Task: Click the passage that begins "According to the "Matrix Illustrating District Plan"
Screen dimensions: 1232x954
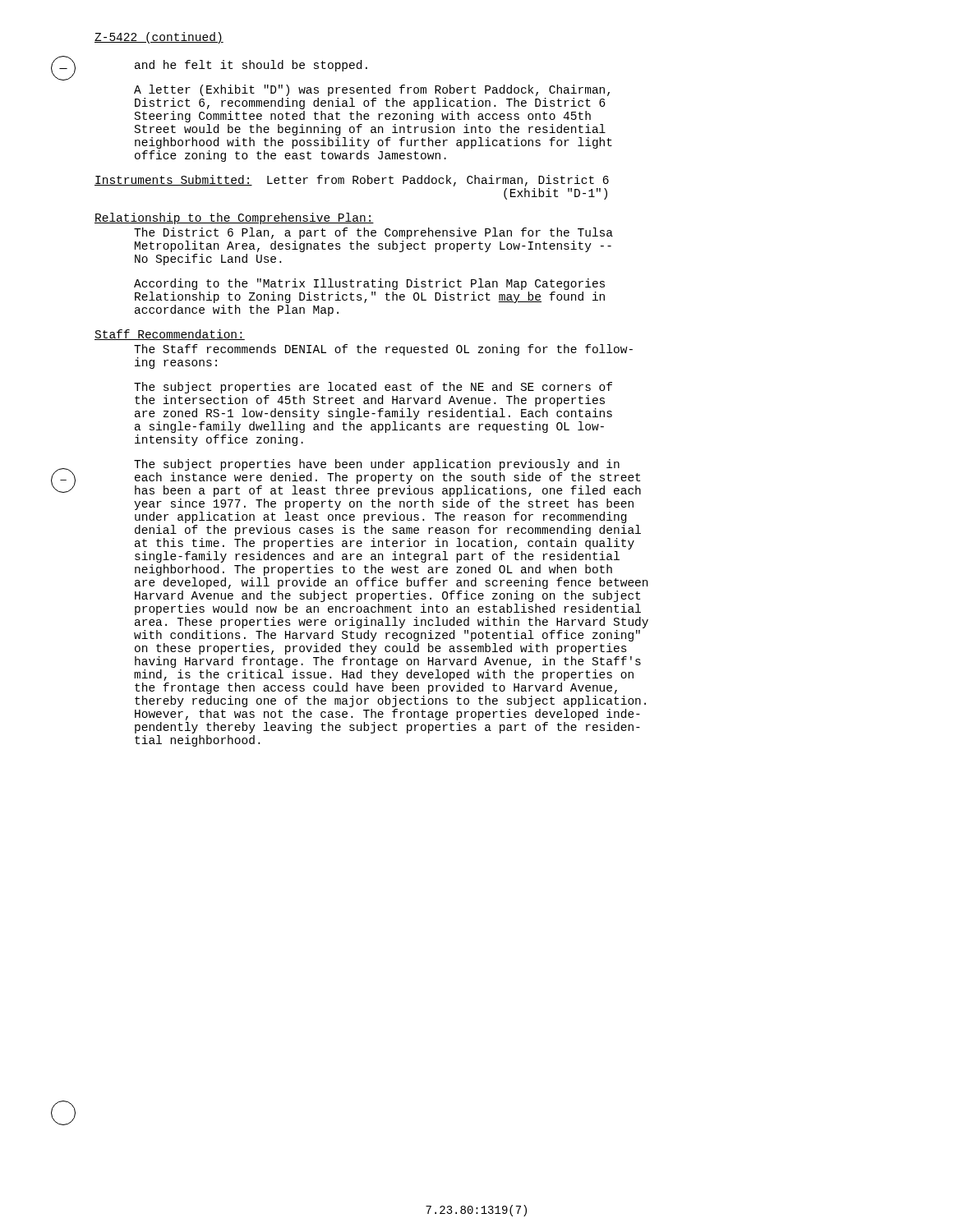Action: pyautogui.click(x=370, y=297)
